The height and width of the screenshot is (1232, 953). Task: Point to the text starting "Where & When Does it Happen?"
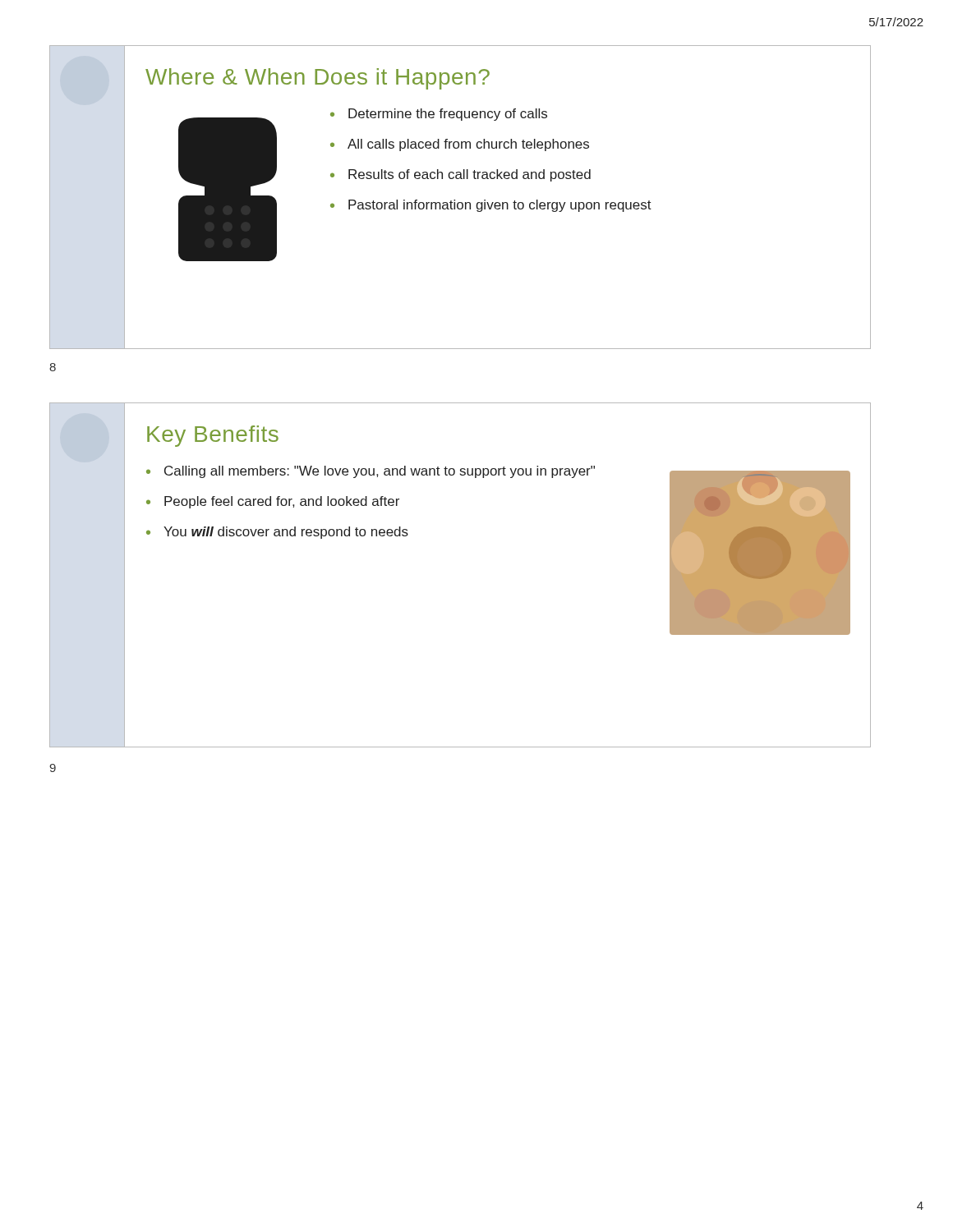318,77
